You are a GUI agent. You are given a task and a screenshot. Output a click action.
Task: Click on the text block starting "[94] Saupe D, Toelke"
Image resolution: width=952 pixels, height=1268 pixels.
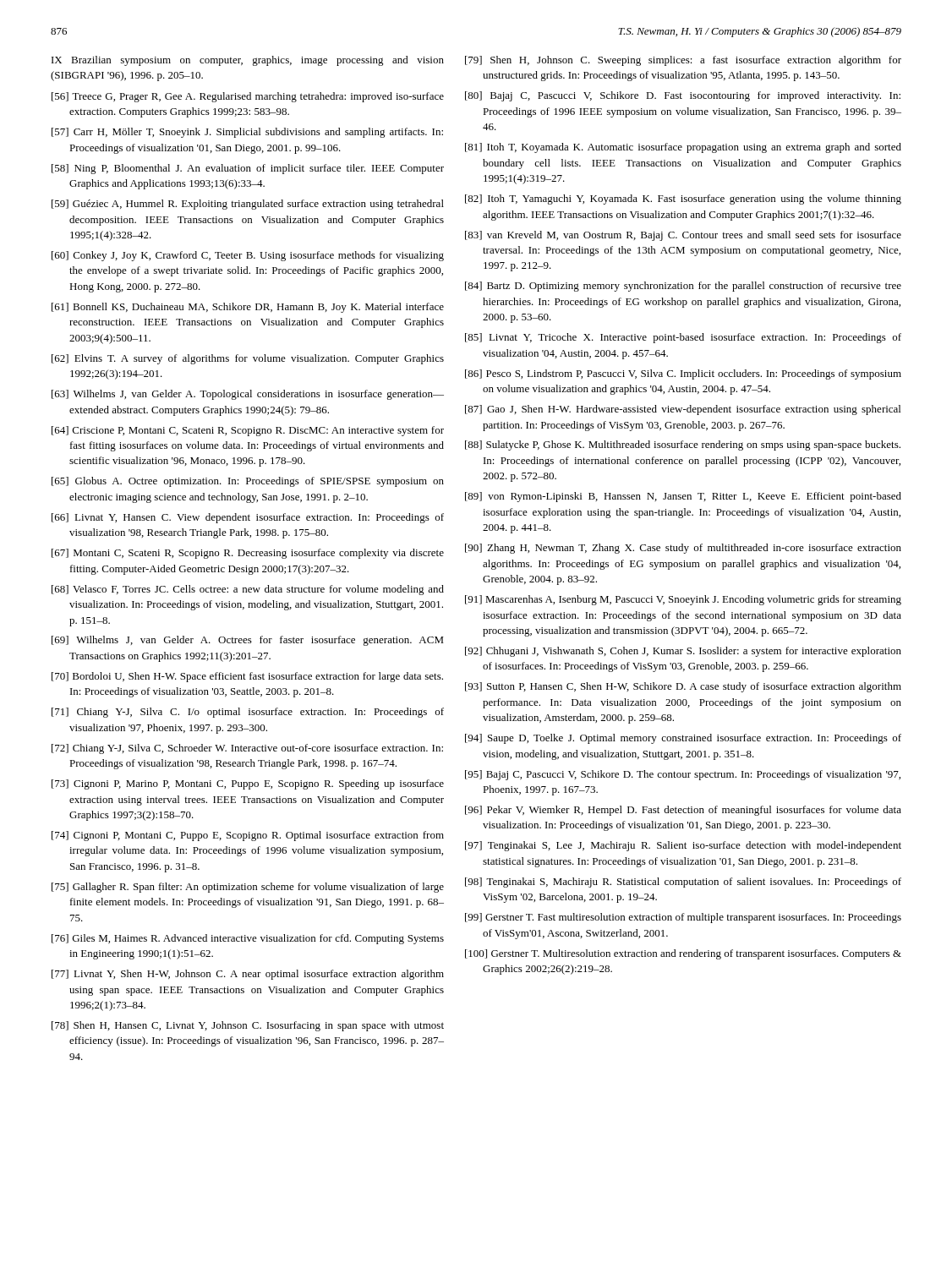coord(683,746)
